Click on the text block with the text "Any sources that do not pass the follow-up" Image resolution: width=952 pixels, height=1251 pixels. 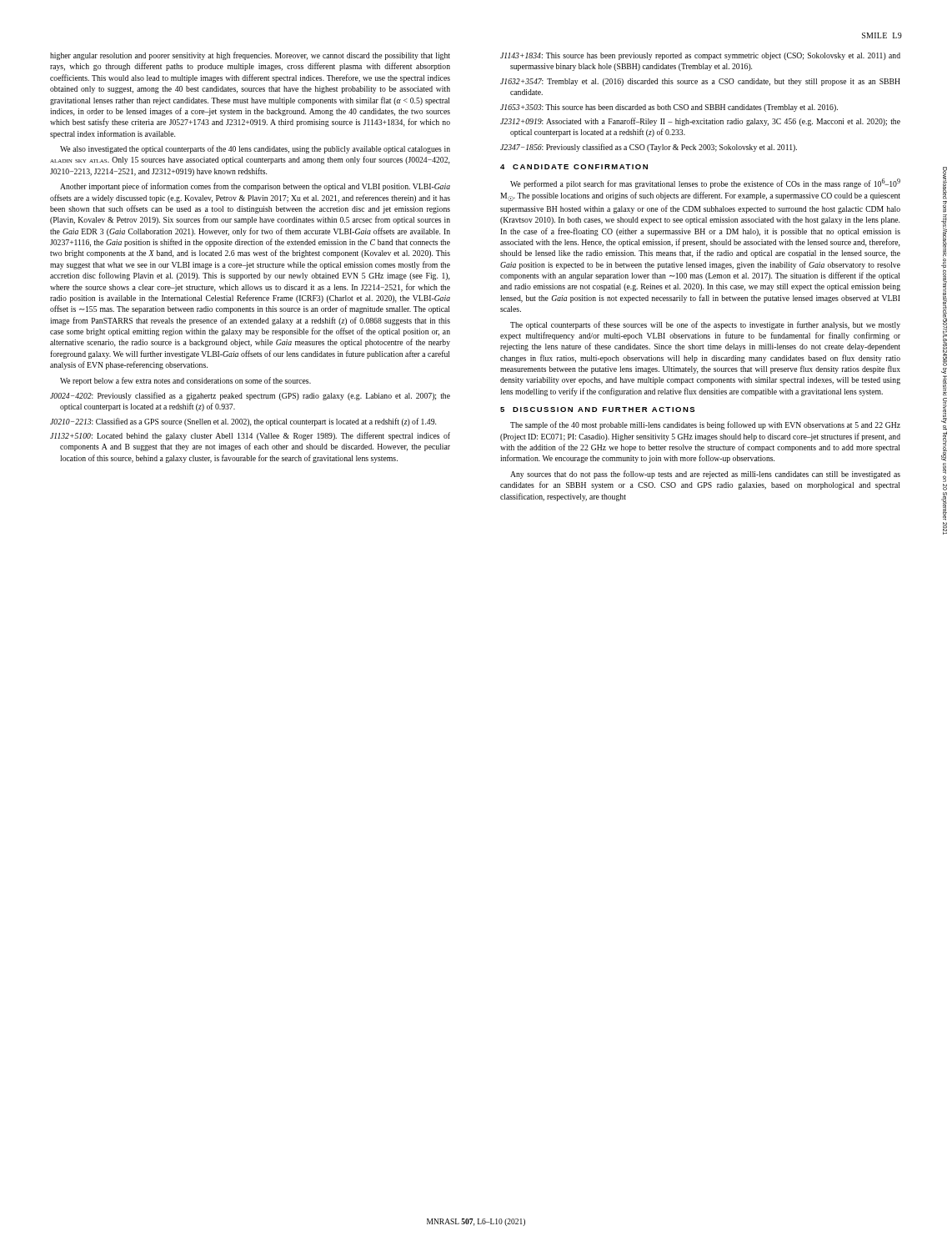pos(700,485)
